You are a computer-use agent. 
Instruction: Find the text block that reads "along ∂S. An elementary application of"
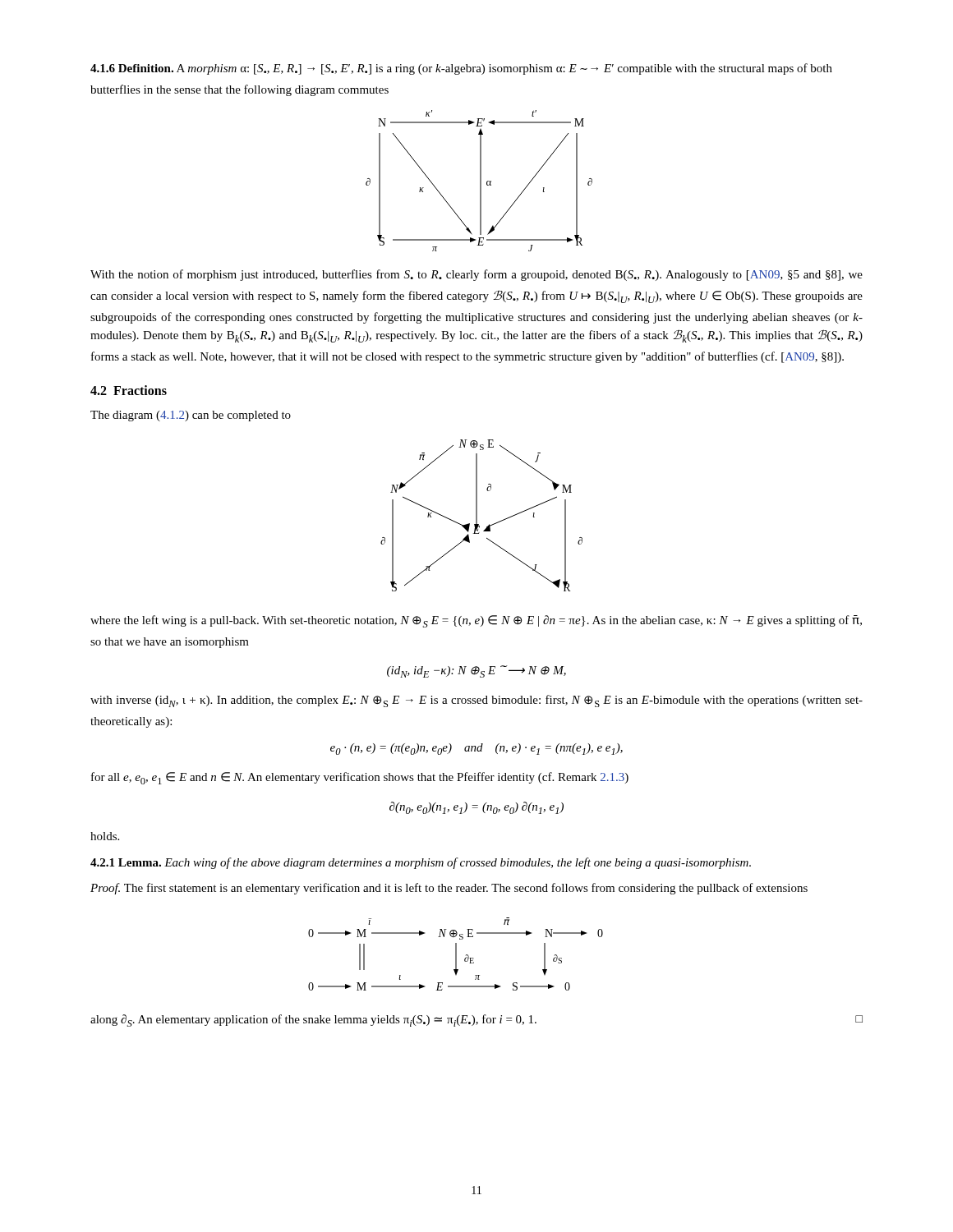click(476, 1020)
